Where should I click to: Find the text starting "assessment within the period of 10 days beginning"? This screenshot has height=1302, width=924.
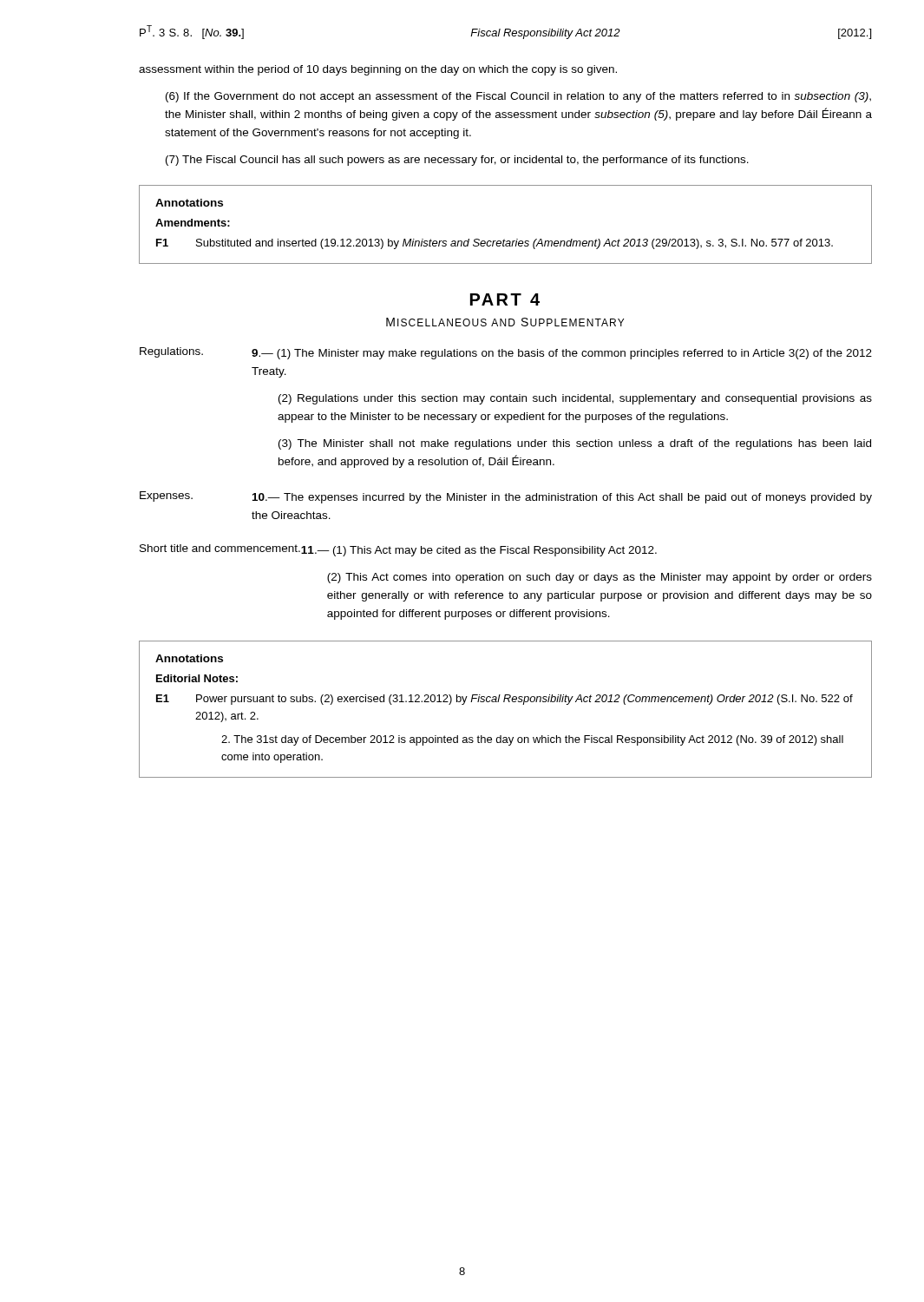[378, 69]
